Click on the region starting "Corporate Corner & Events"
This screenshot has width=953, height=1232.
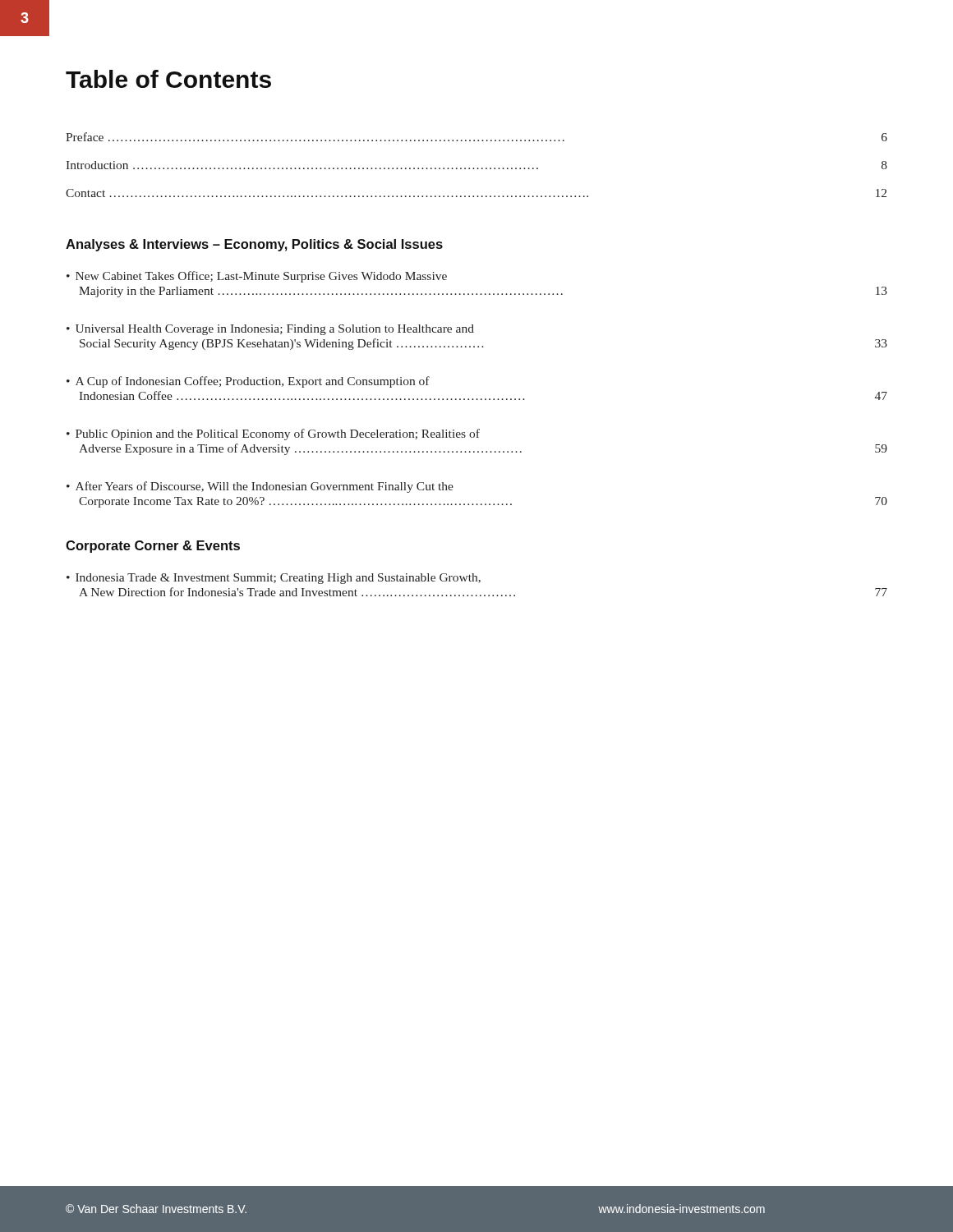(153, 546)
